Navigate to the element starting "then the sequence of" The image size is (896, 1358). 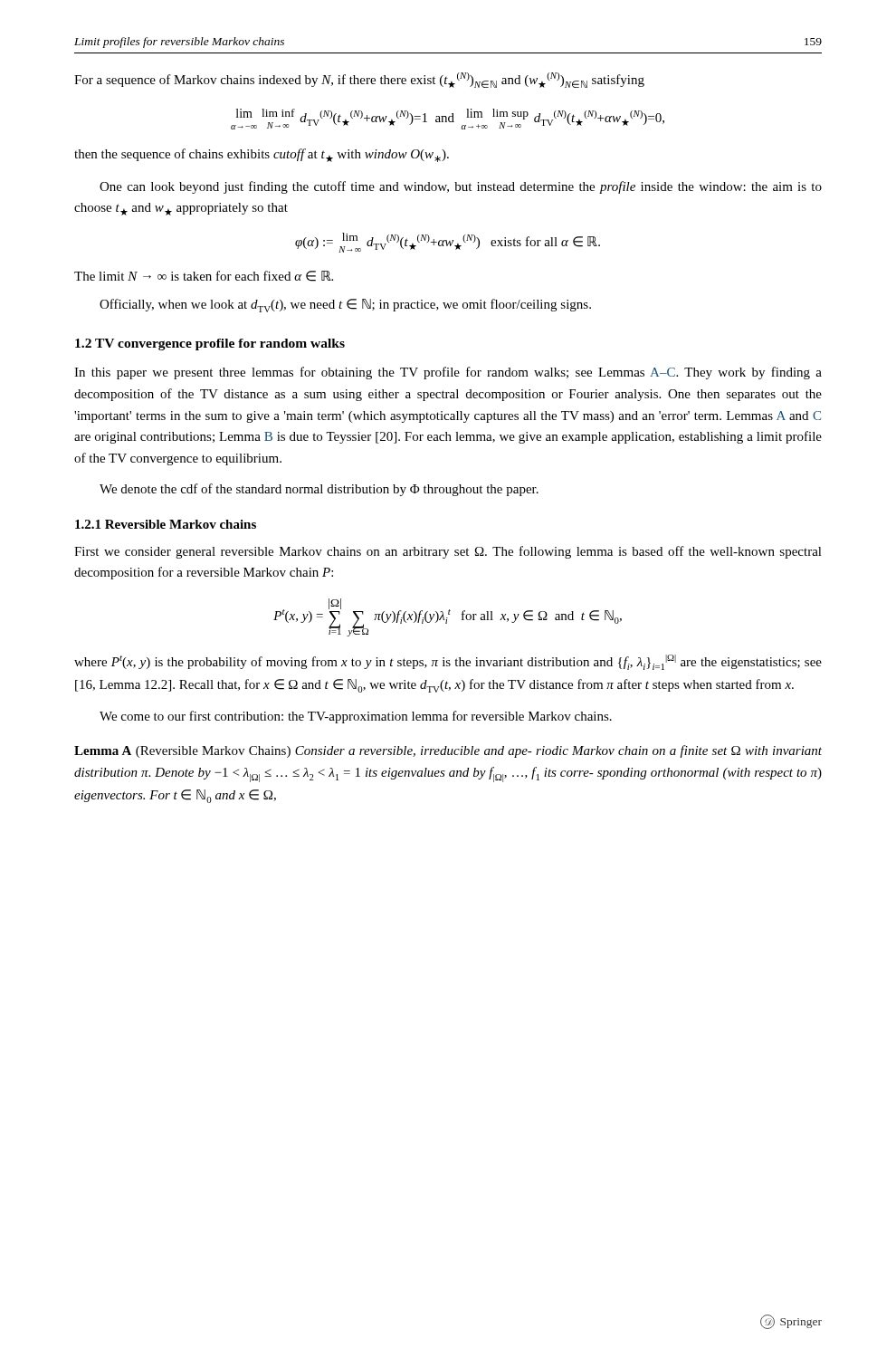(x=262, y=156)
